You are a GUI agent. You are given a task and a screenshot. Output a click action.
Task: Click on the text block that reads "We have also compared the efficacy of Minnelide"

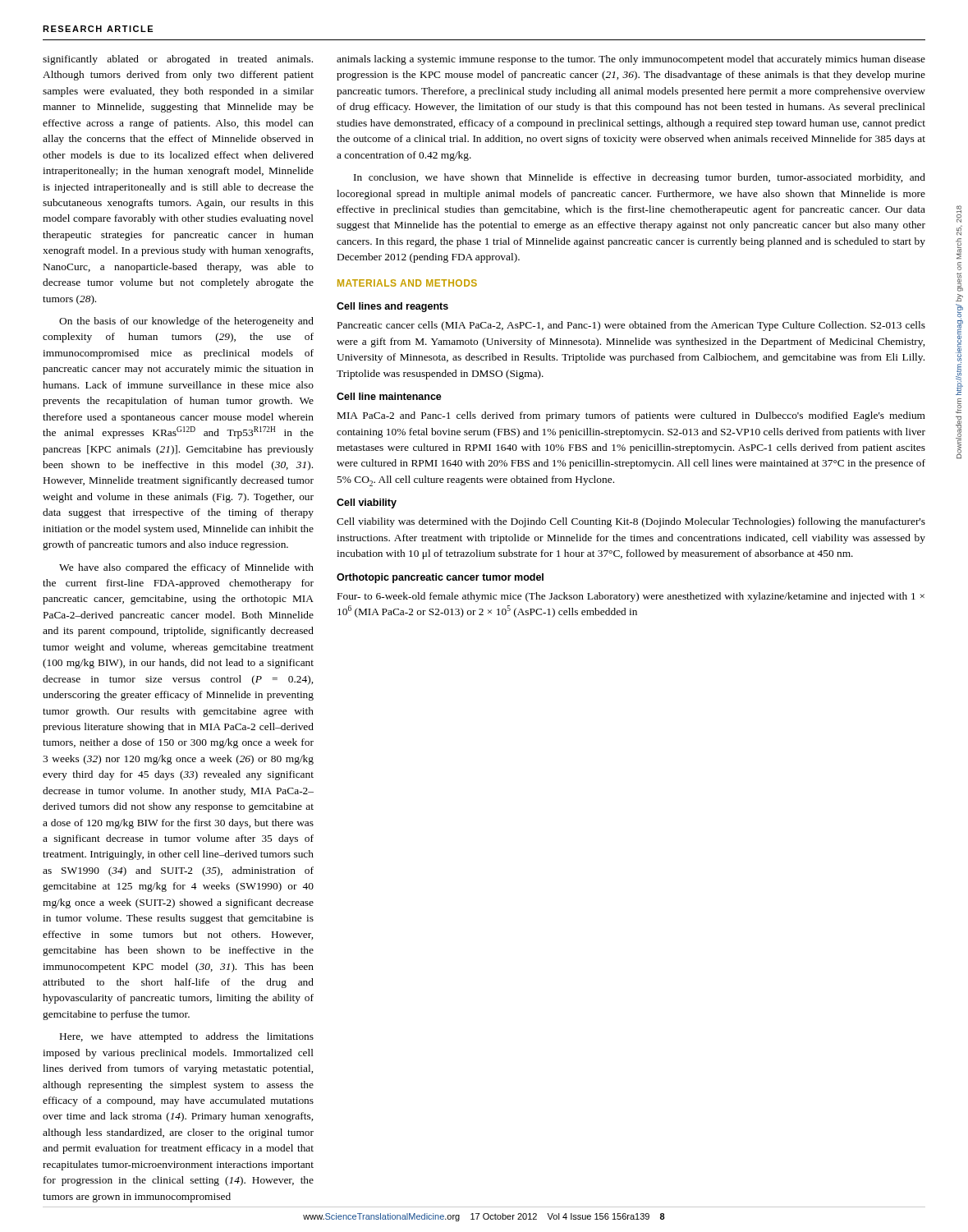tap(178, 790)
